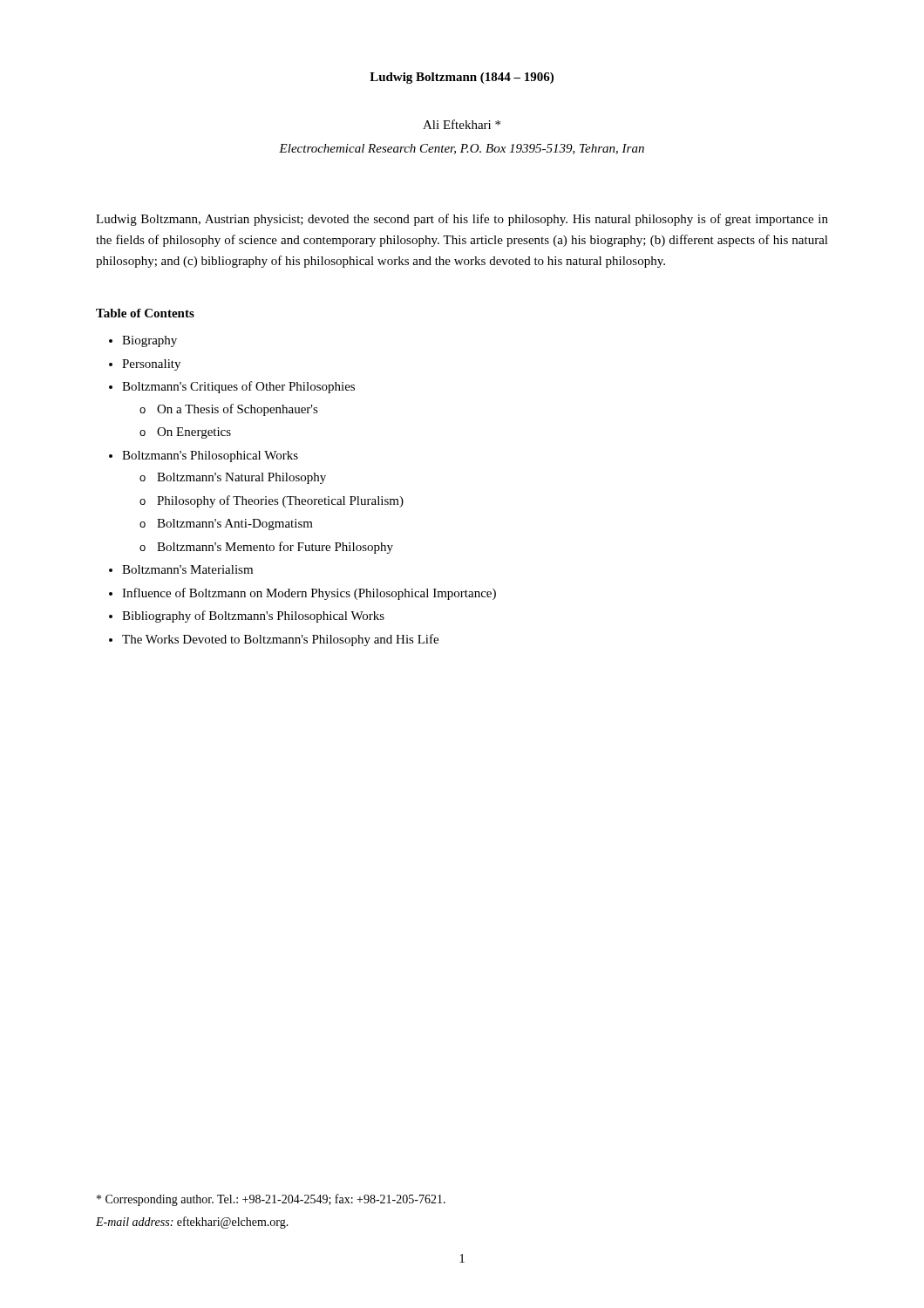Screen dimensions: 1308x924
Task: Select the element starting "Boltzmann's Materialism"
Action: point(188,569)
